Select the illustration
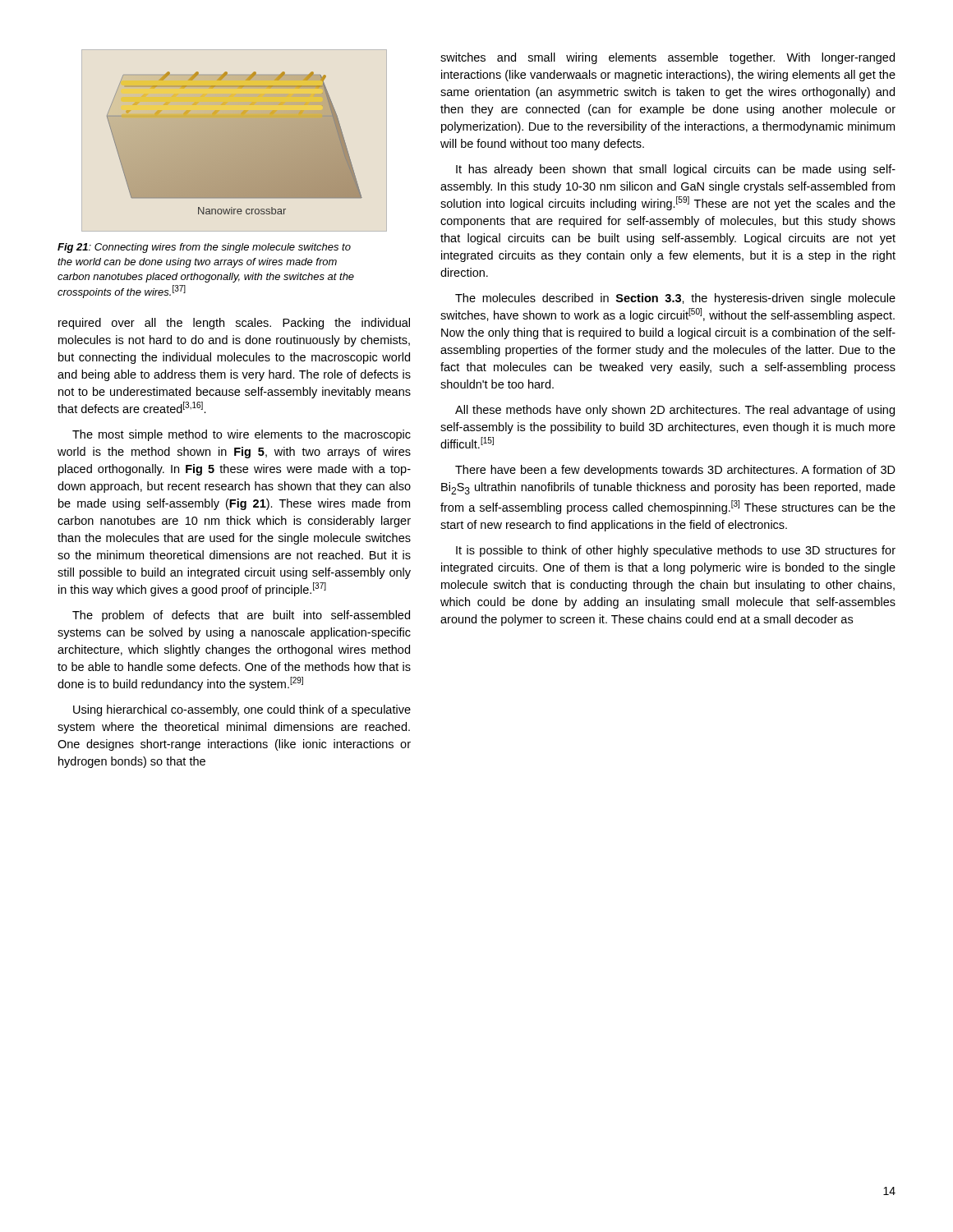The height and width of the screenshot is (1232, 953). coord(234,140)
